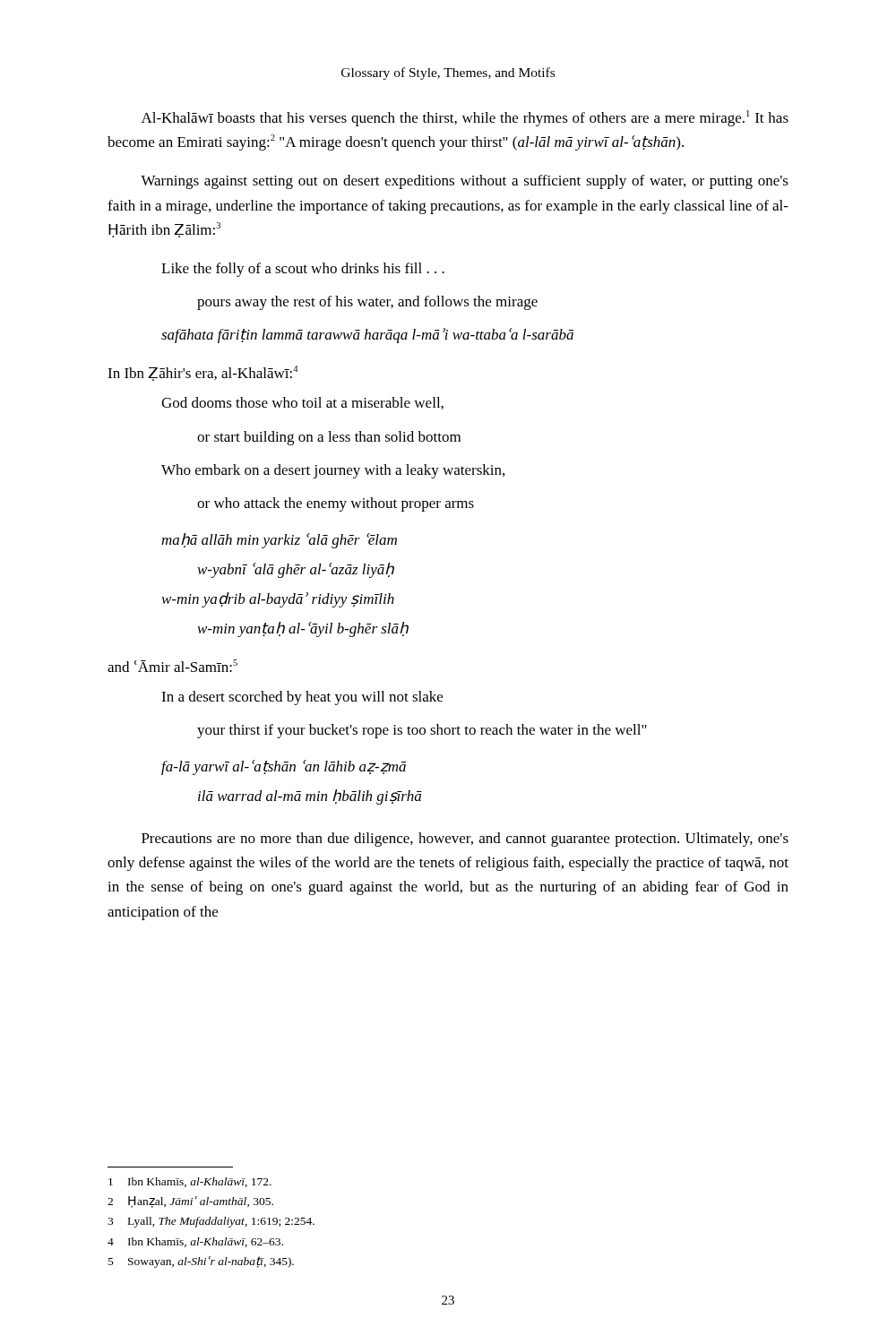896x1344 pixels.
Task: Find the list item that says "or who attack the enemy without"
Action: coord(336,503)
